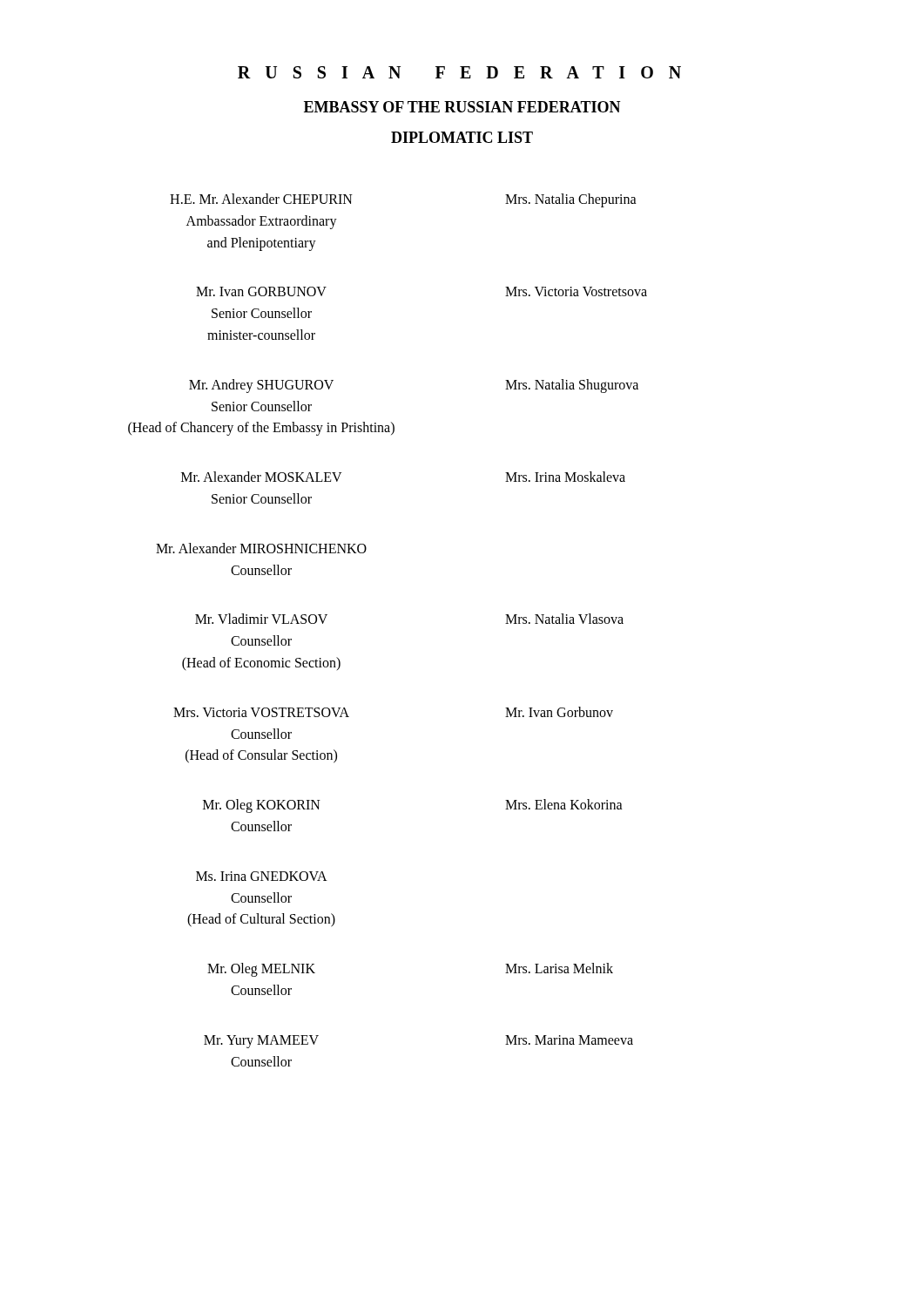Find the region starting "Mr. Ivan GORBUNOV"
This screenshot has width=924, height=1307.
click(260, 290)
